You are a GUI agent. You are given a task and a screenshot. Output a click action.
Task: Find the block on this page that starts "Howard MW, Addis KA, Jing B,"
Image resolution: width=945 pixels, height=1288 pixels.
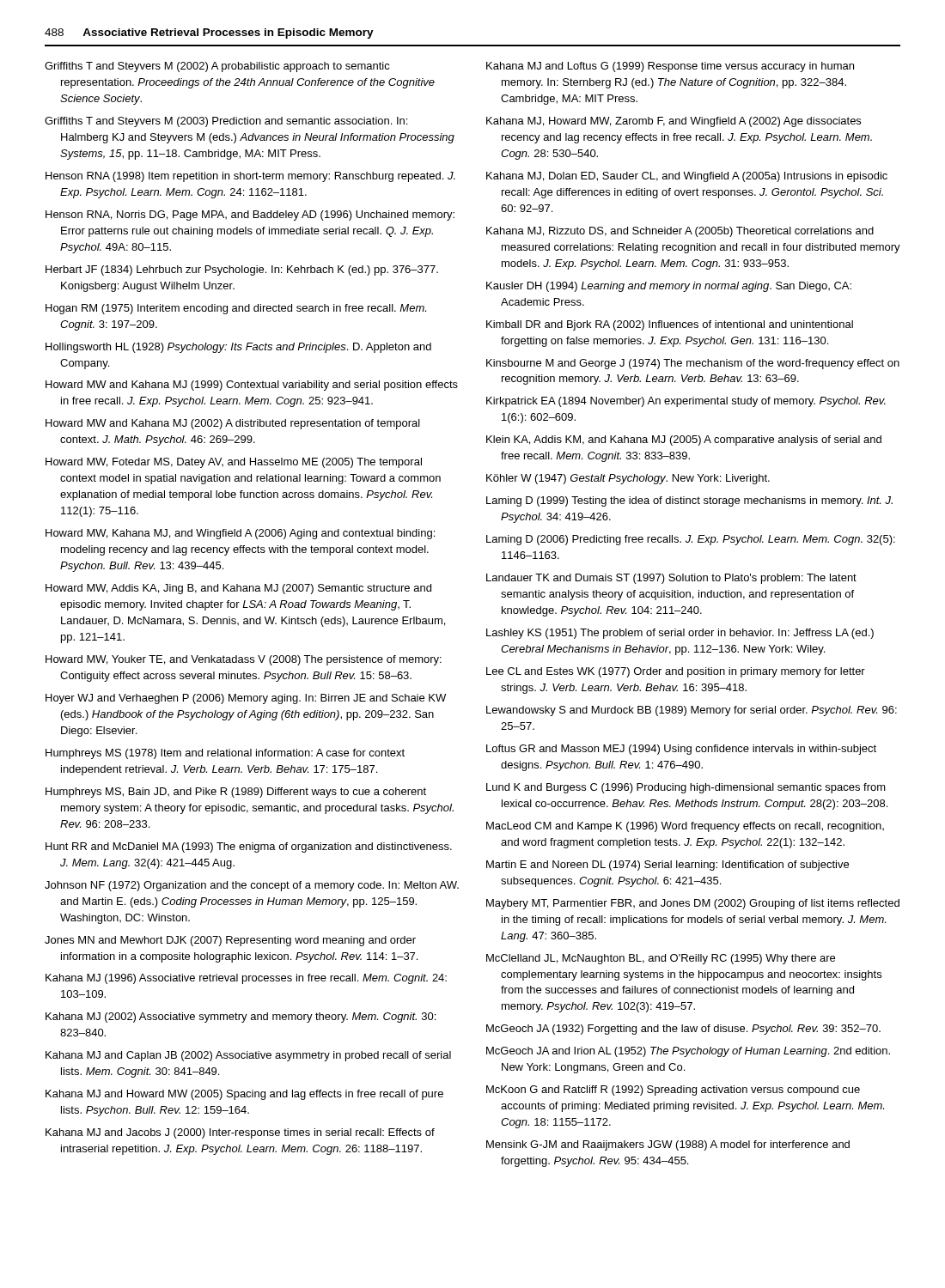point(245,612)
